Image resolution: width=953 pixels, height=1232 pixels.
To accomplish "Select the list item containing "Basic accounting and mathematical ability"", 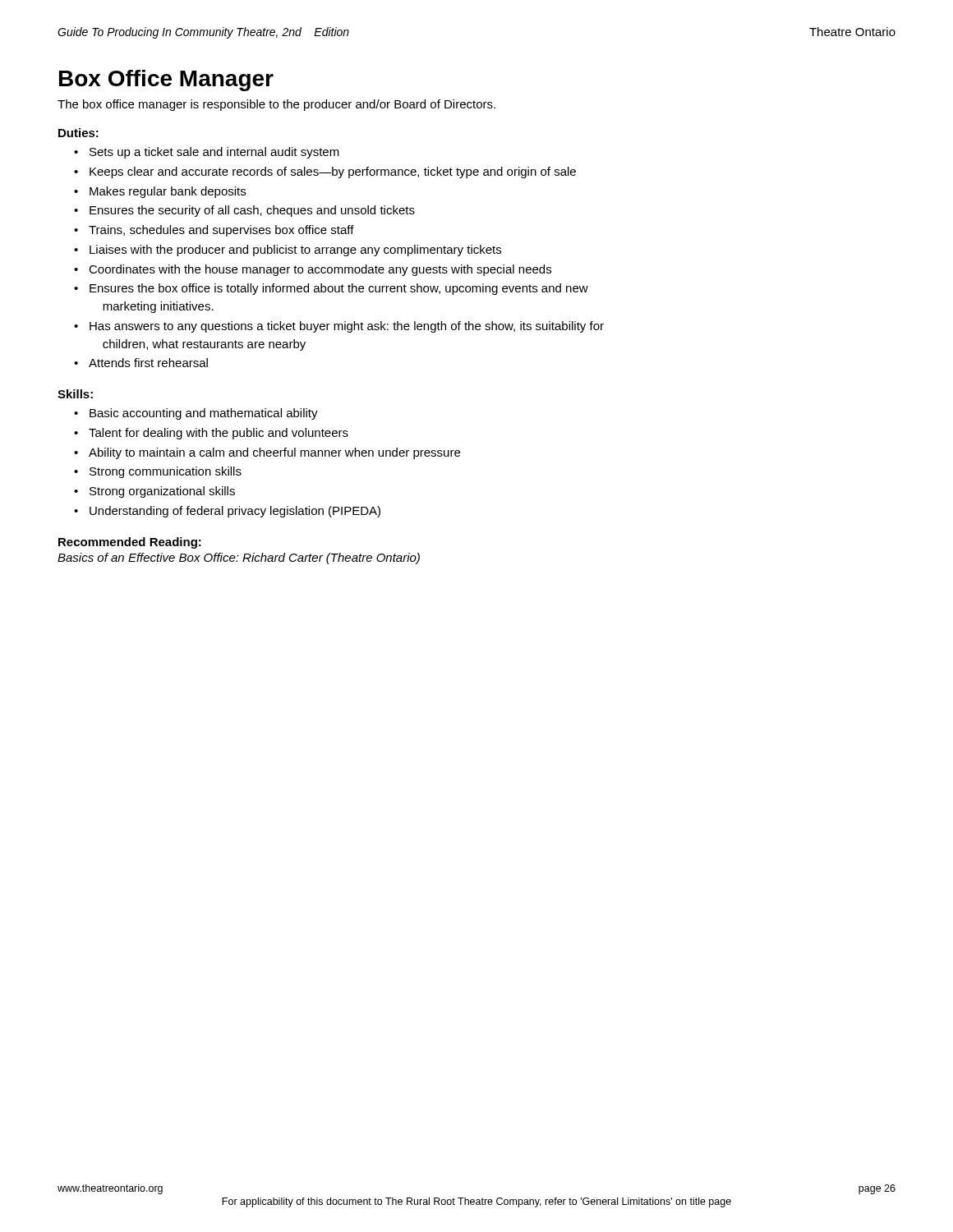I will (x=203, y=413).
